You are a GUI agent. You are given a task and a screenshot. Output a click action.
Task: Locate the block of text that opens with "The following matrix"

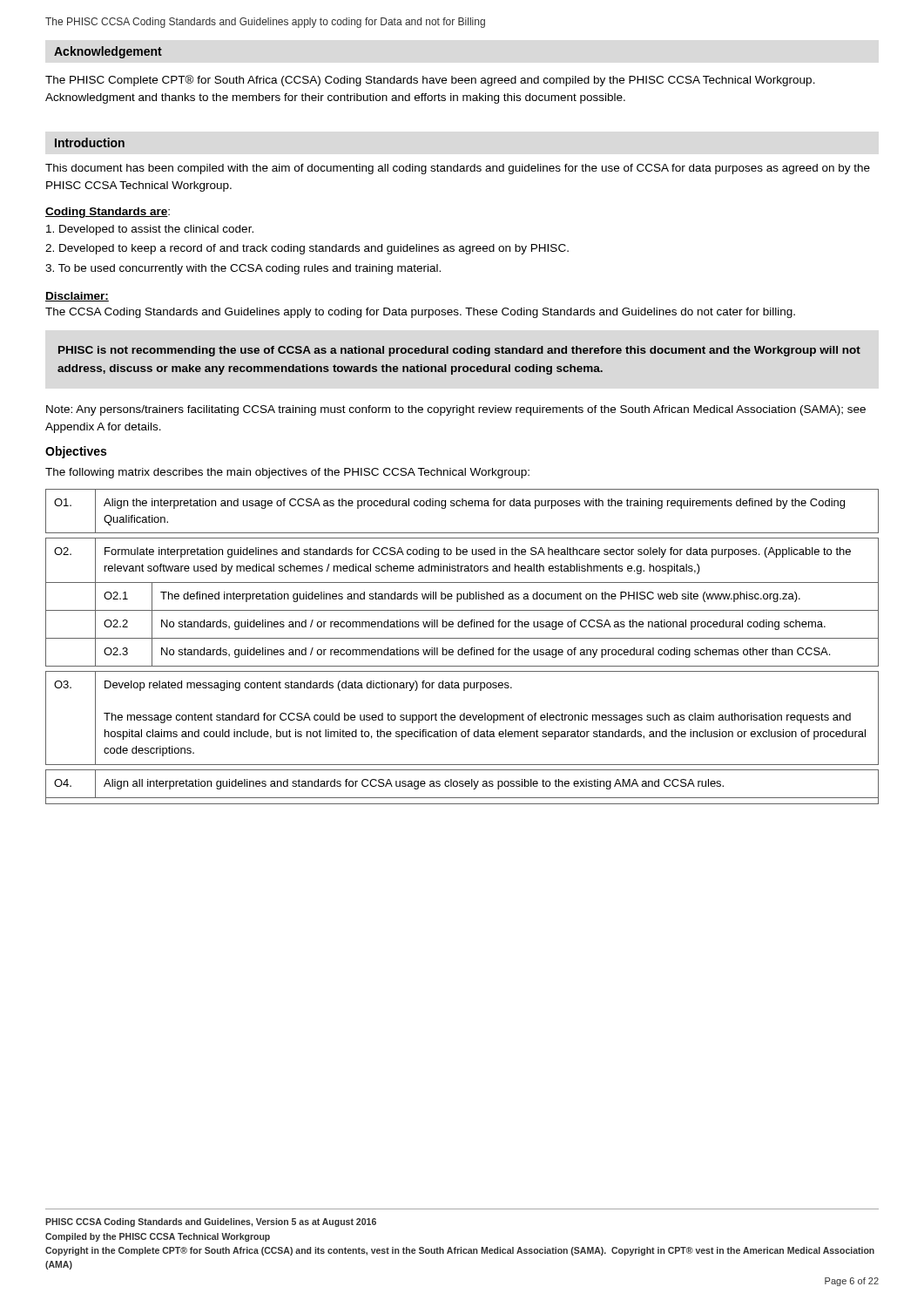288,472
